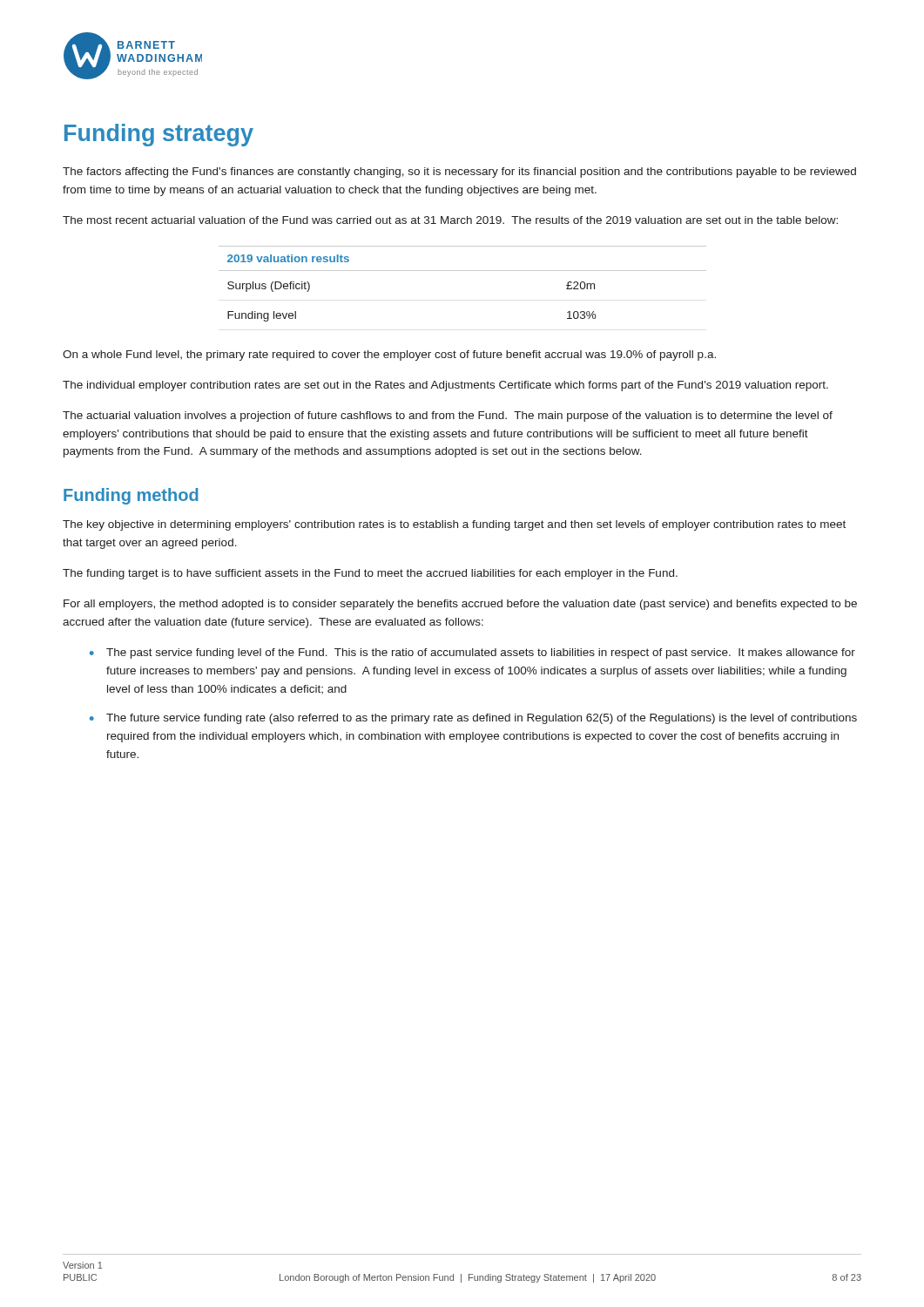Locate the text starting "The funding target is to have sufficient assets"
Screen dimensions: 1307x924
coord(370,573)
